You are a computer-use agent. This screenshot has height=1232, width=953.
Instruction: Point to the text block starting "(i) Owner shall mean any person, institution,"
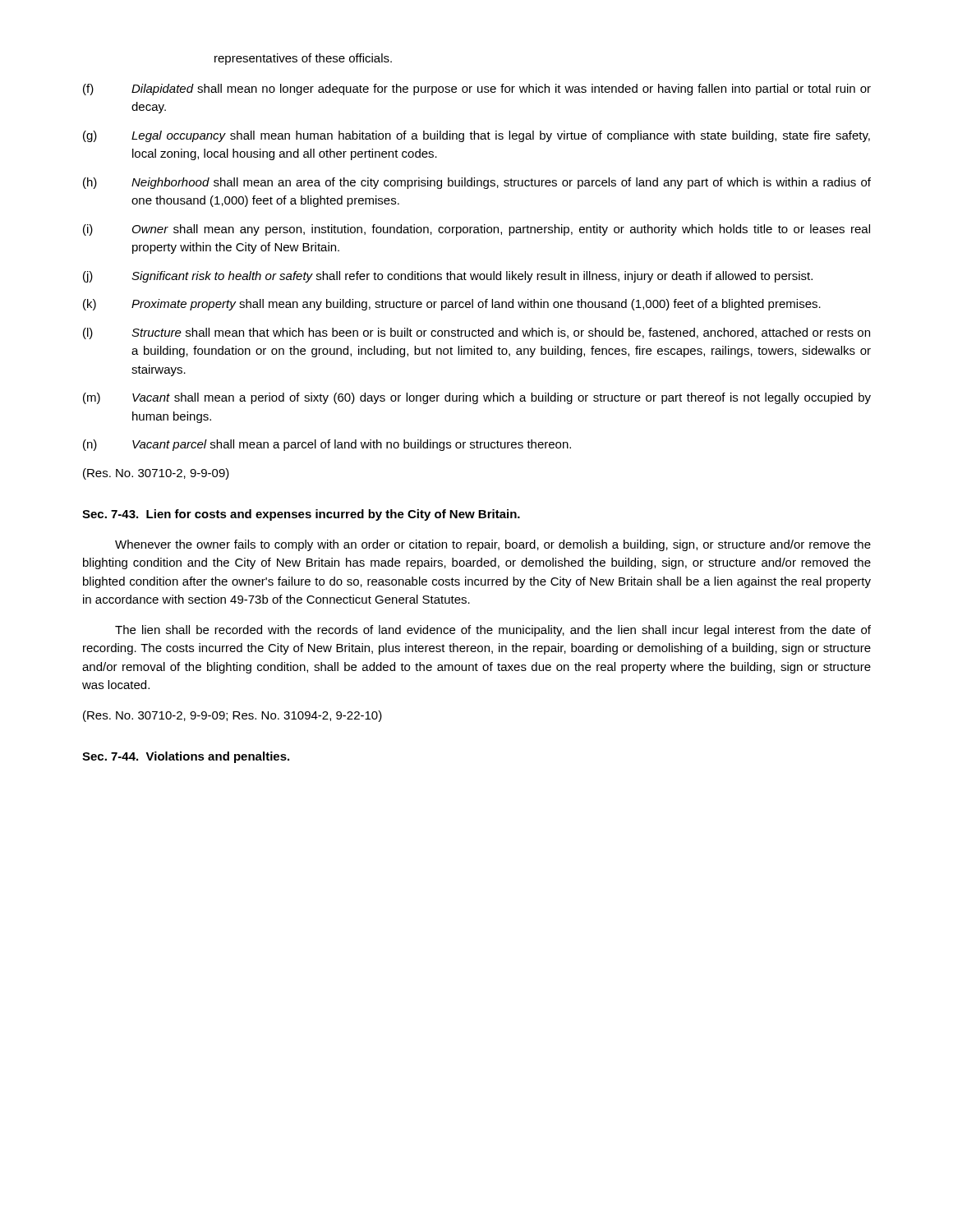(476, 238)
